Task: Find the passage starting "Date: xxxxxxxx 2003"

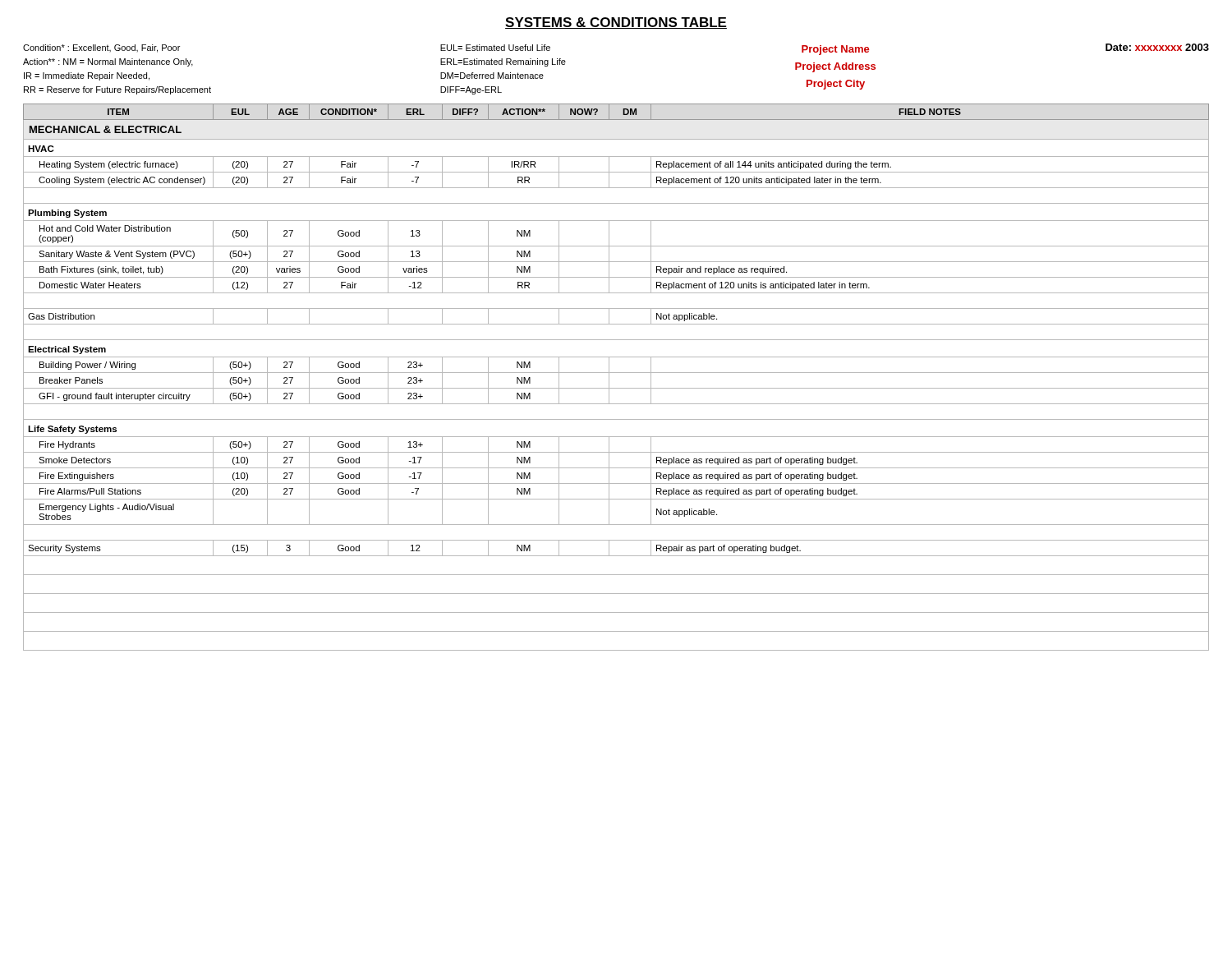Action: point(1157,47)
